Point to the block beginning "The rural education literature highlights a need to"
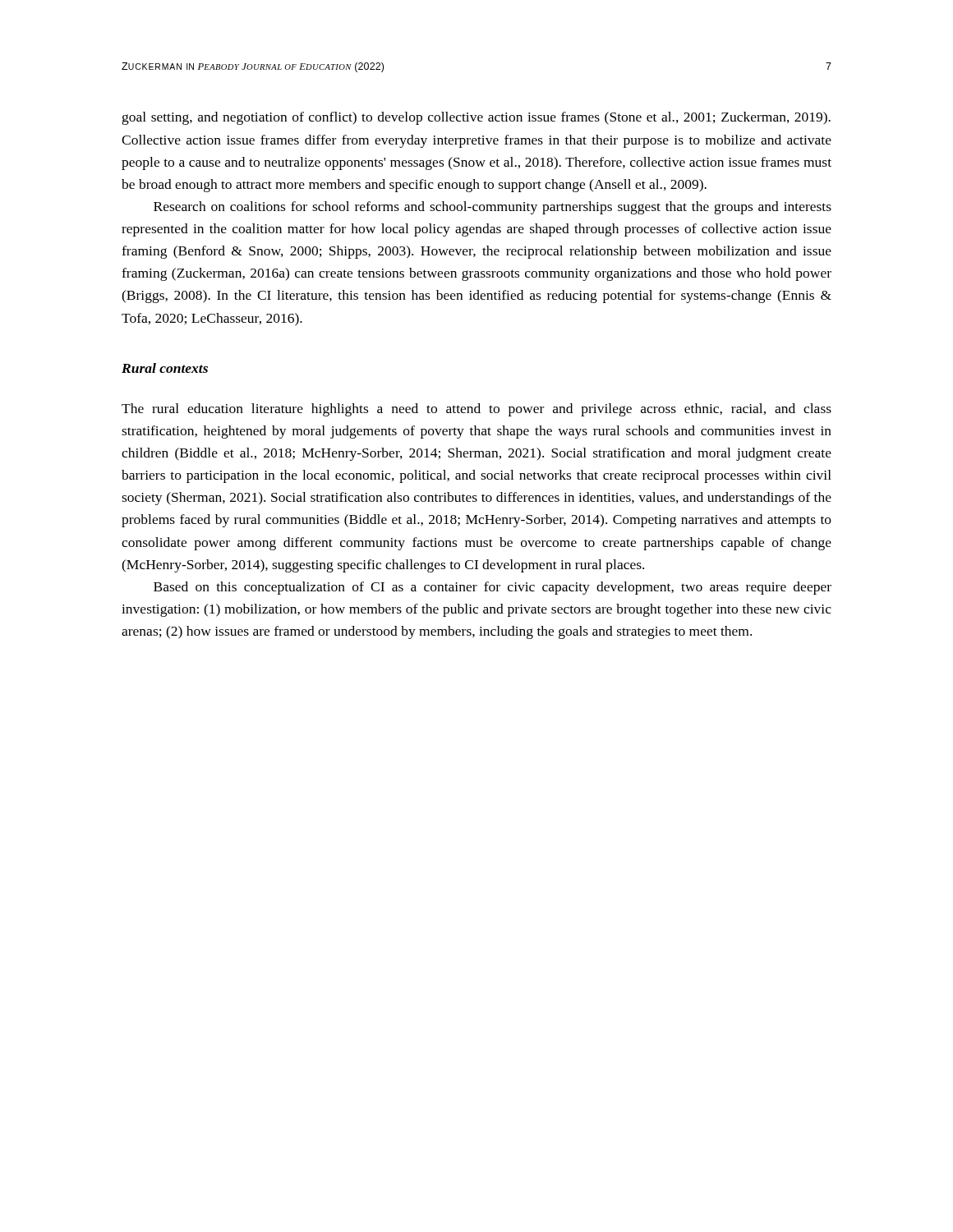953x1232 pixels. point(476,520)
